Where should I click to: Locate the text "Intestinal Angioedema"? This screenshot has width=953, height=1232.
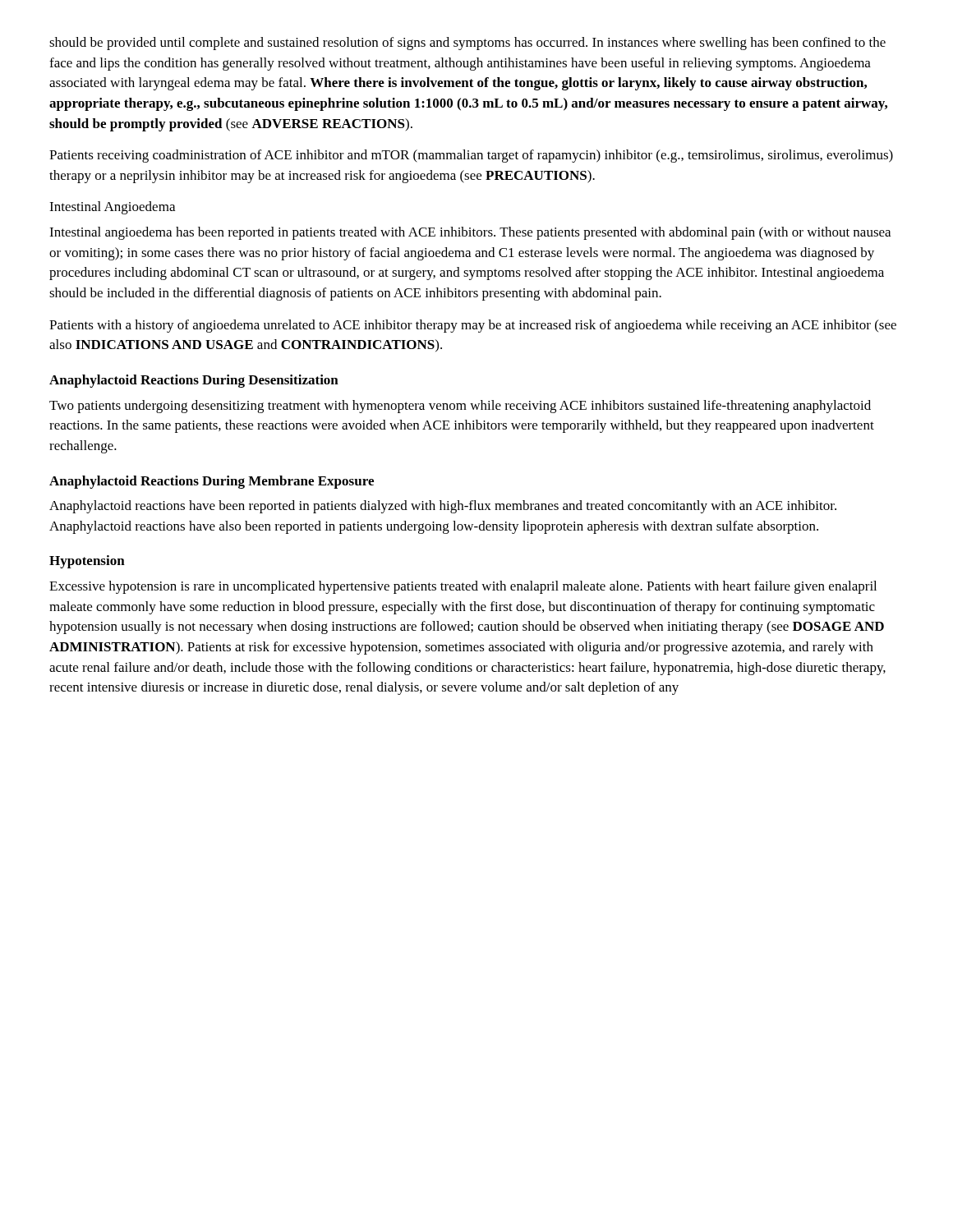[112, 207]
